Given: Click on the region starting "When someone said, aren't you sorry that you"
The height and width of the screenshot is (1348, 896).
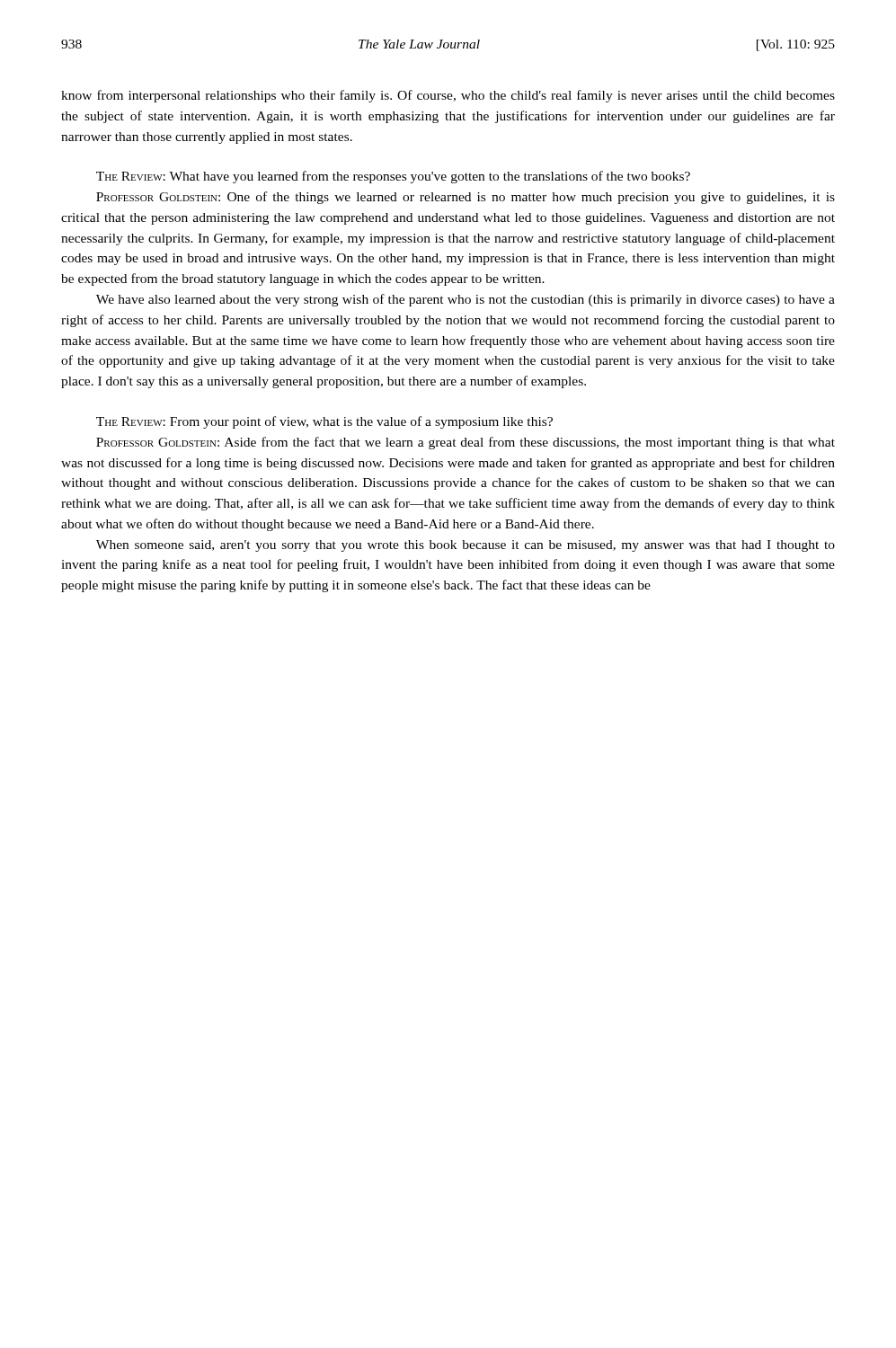Looking at the screenshot, I should pos(448,564).
